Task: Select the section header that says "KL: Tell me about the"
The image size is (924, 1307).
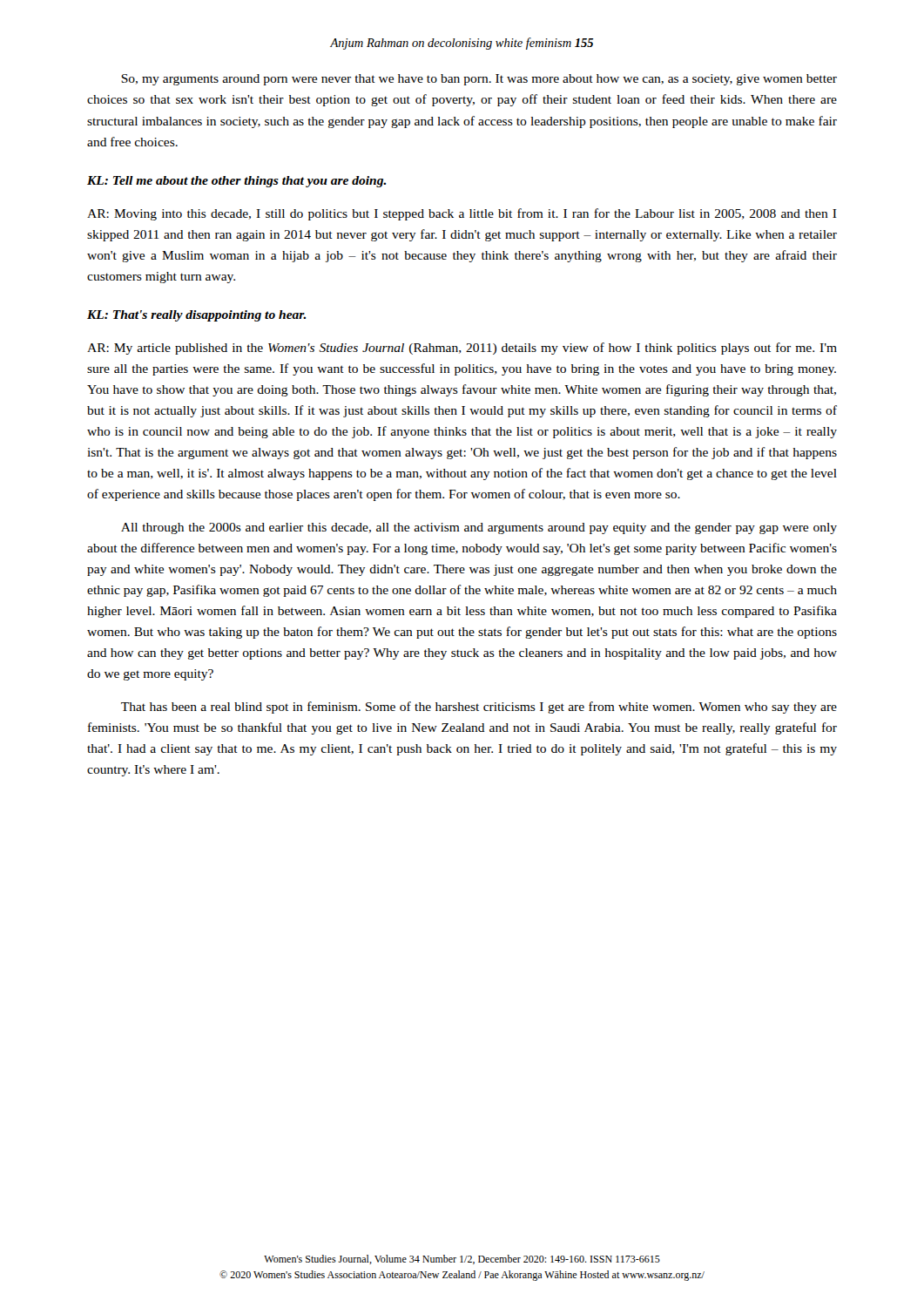Action: [x=237, y=180]
